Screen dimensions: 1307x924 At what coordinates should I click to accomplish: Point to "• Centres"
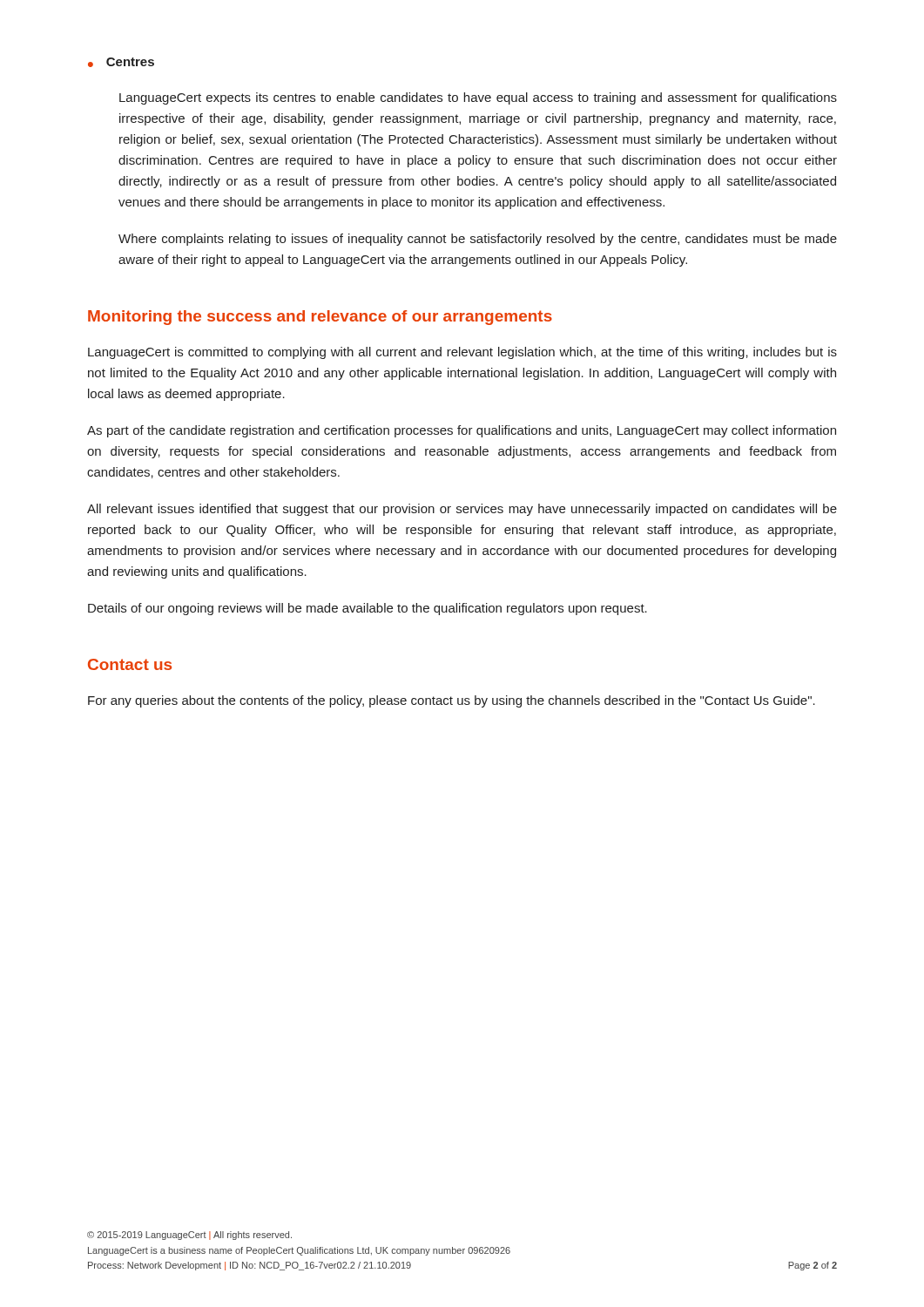121,65
